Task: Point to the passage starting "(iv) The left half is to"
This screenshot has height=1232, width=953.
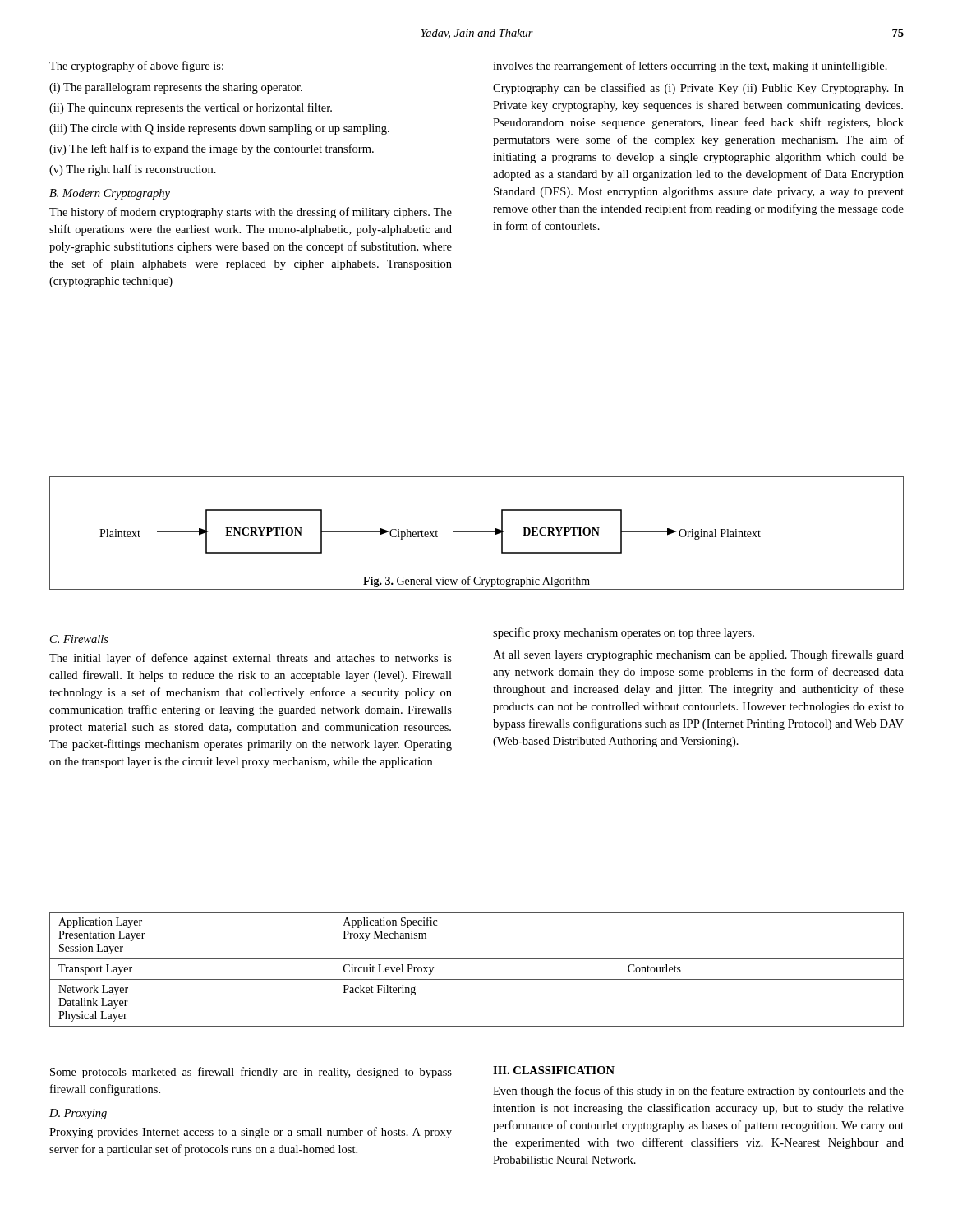Action: (x=212, y=149)
